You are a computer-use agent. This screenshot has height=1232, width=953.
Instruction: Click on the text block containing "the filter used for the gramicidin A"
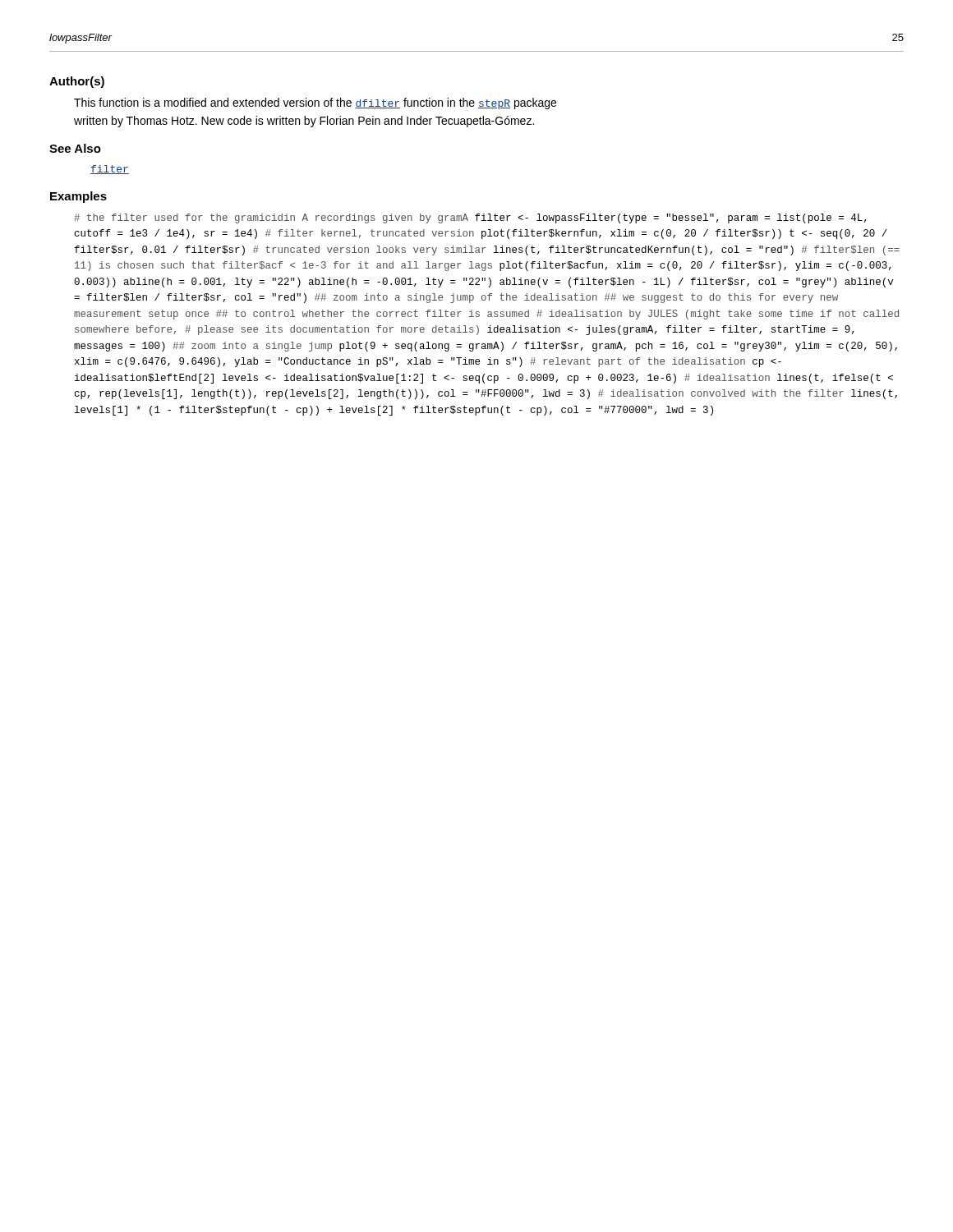tap(487, 314)
